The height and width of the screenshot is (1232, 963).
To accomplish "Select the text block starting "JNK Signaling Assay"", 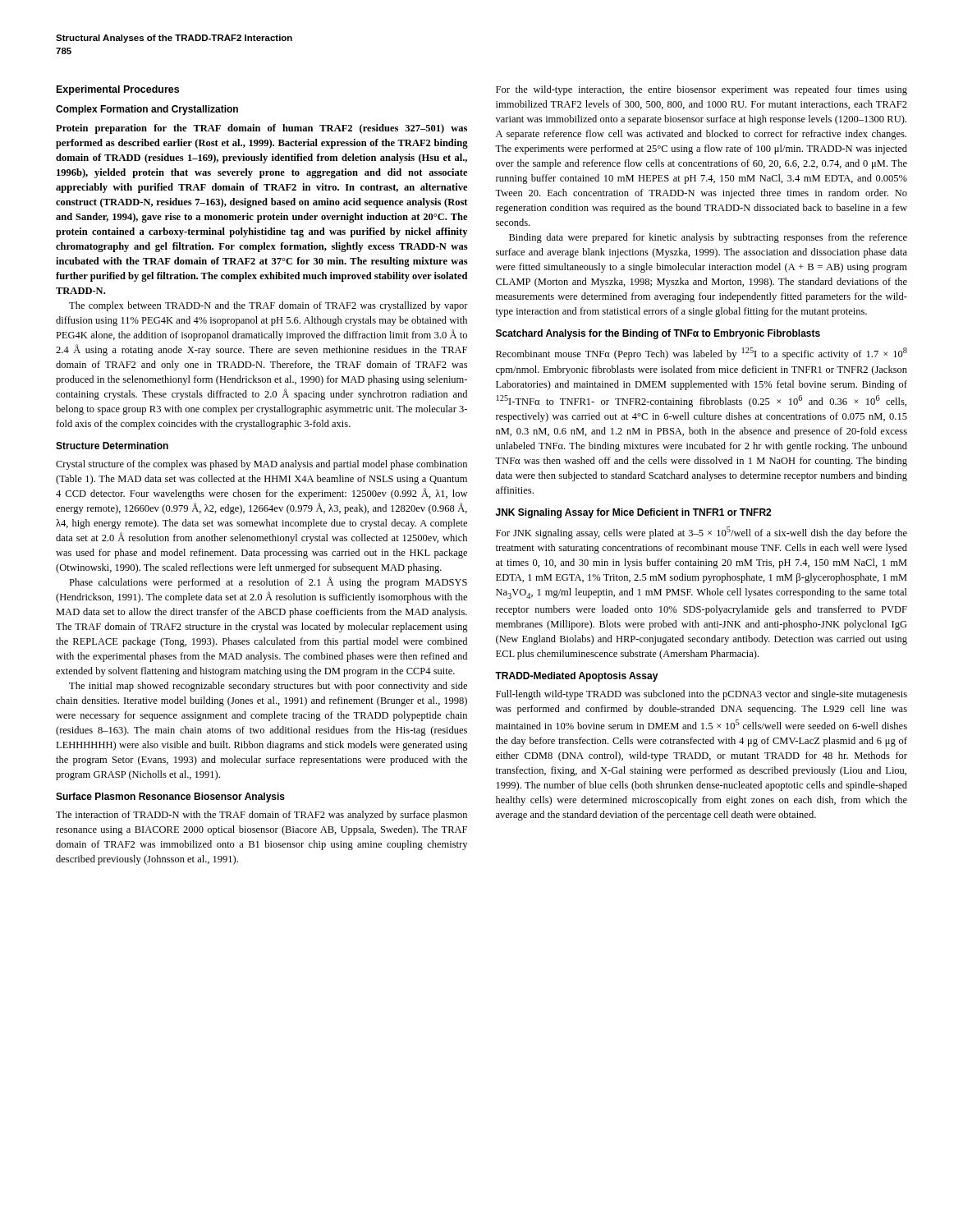I will 634,512.
